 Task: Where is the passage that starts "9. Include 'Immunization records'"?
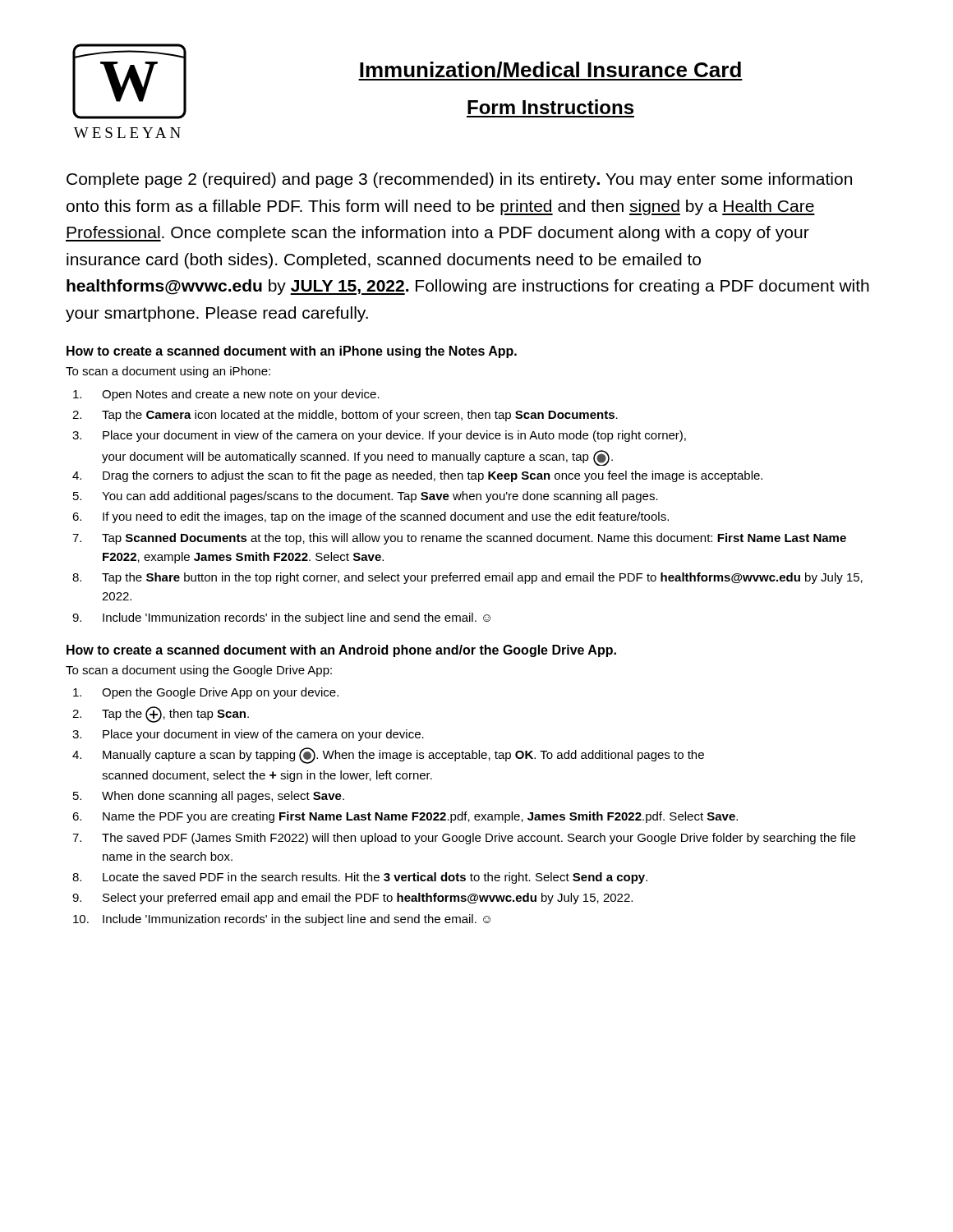[476, 617]
